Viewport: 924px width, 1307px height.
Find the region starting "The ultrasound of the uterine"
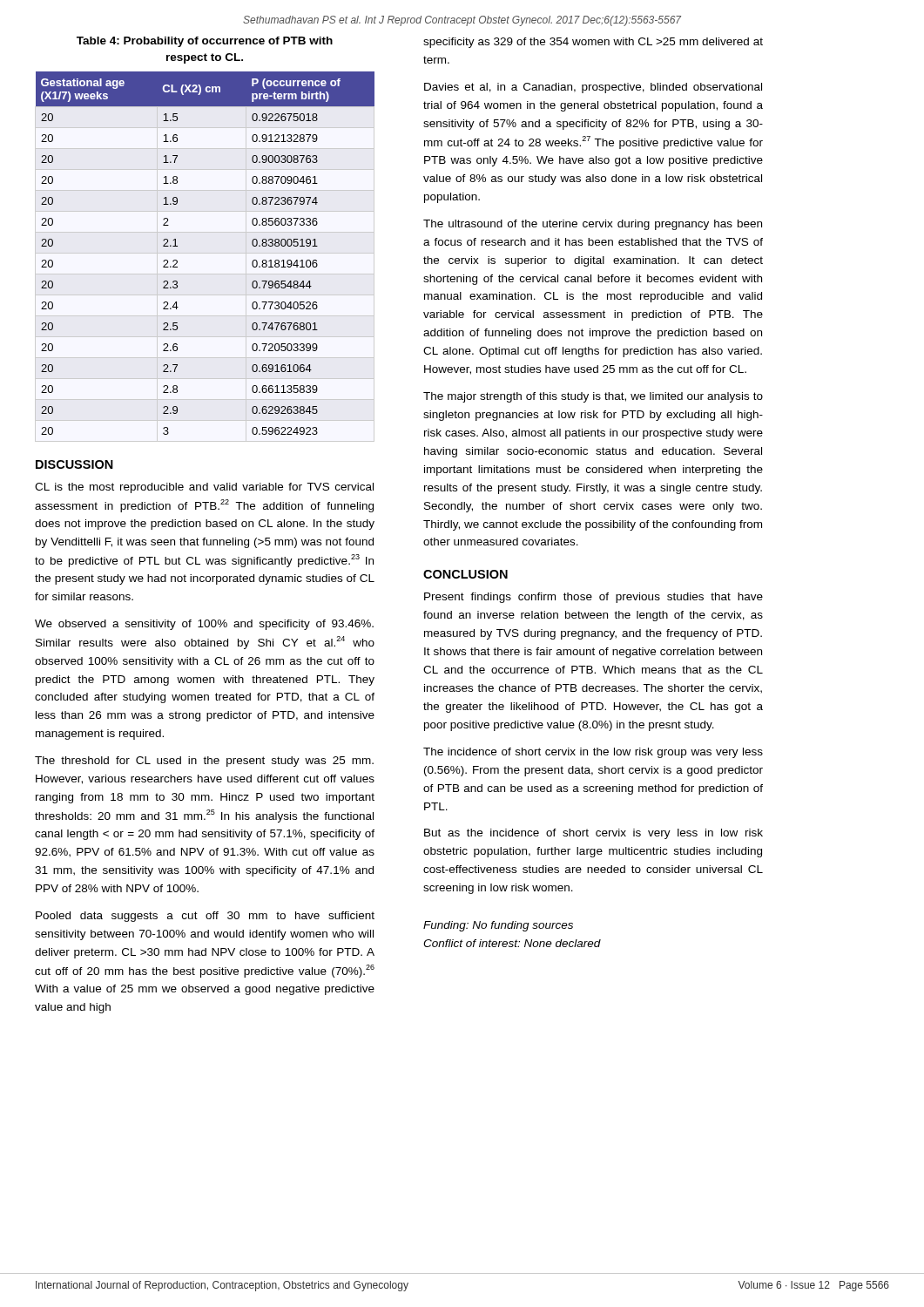point(593,296)
